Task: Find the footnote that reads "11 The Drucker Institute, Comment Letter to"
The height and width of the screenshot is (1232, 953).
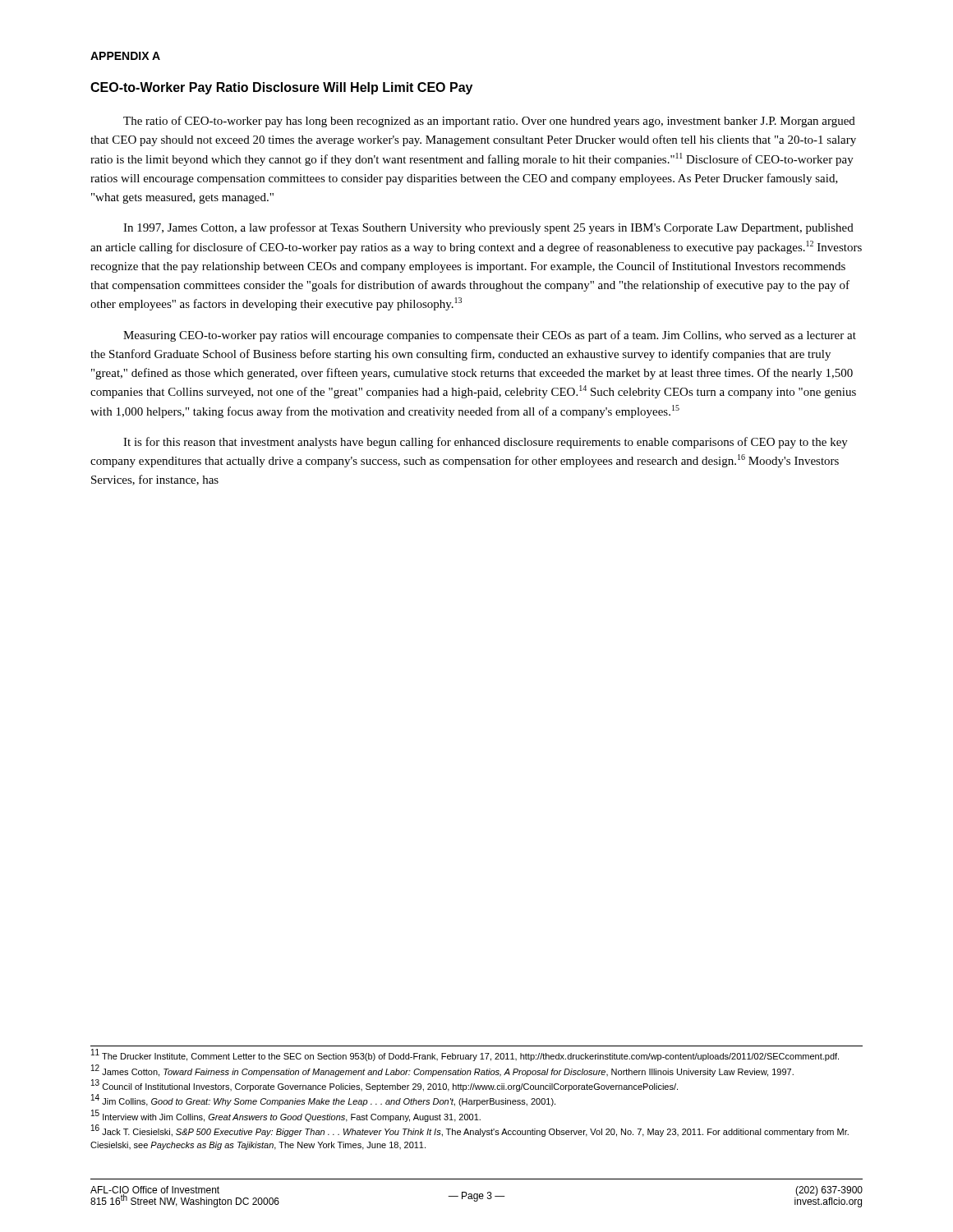Action: pyautogui.click(x=465, y=1056)
